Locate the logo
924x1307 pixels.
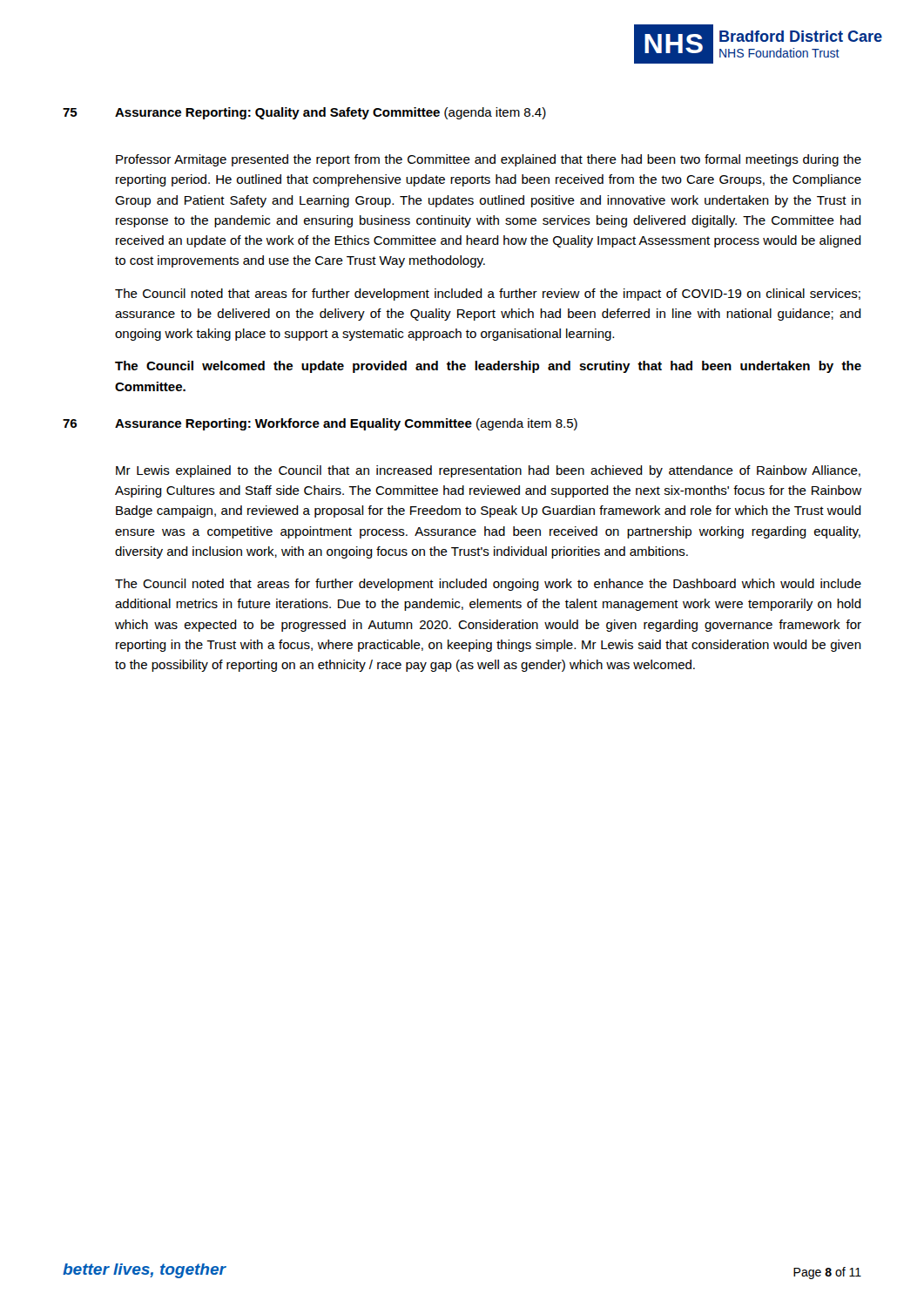(x=758, y=44)
